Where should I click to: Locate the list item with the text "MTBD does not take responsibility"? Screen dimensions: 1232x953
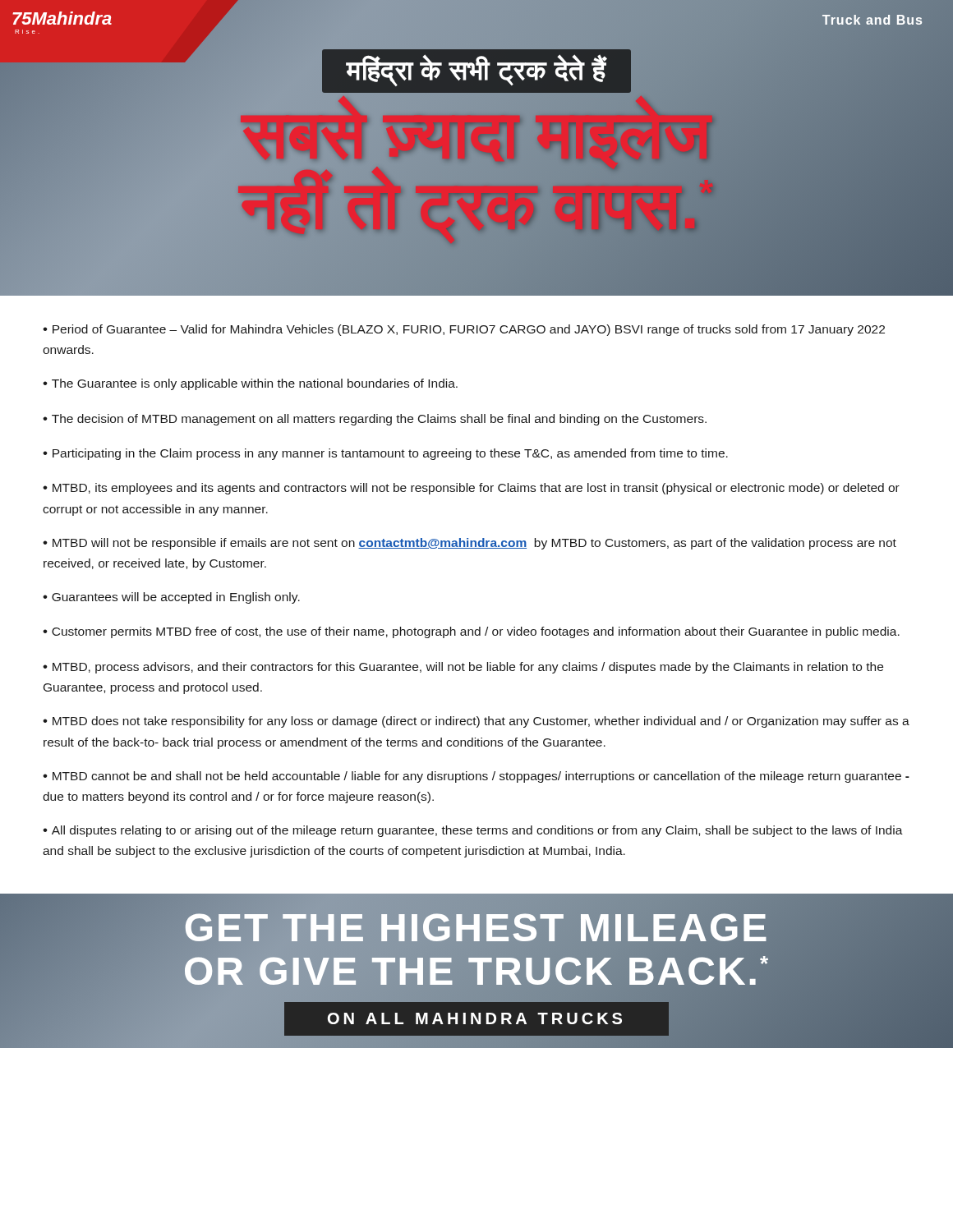tap(476, 731)
